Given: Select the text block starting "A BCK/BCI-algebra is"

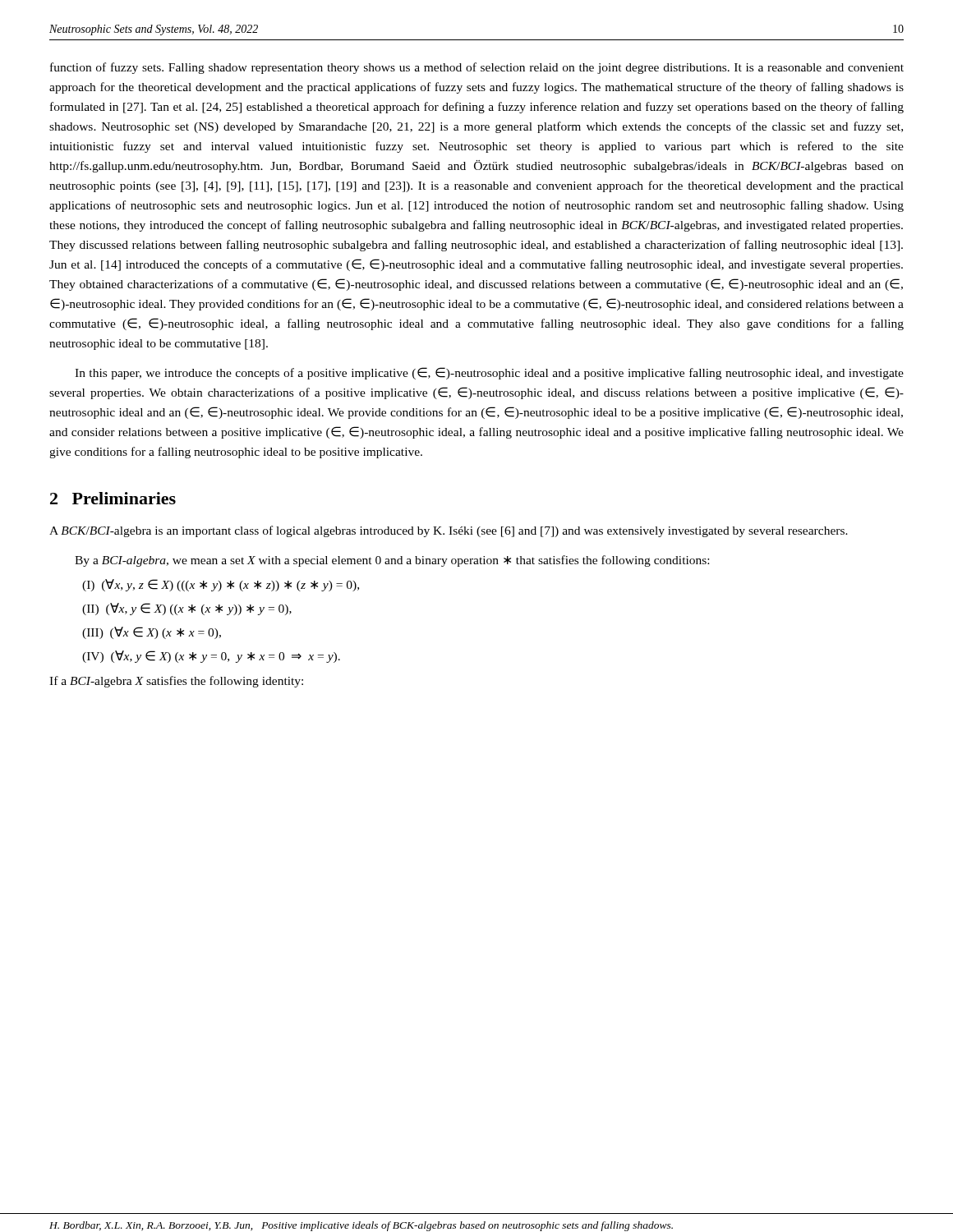Looking at the screenshot, I should (x=476, y=531).
